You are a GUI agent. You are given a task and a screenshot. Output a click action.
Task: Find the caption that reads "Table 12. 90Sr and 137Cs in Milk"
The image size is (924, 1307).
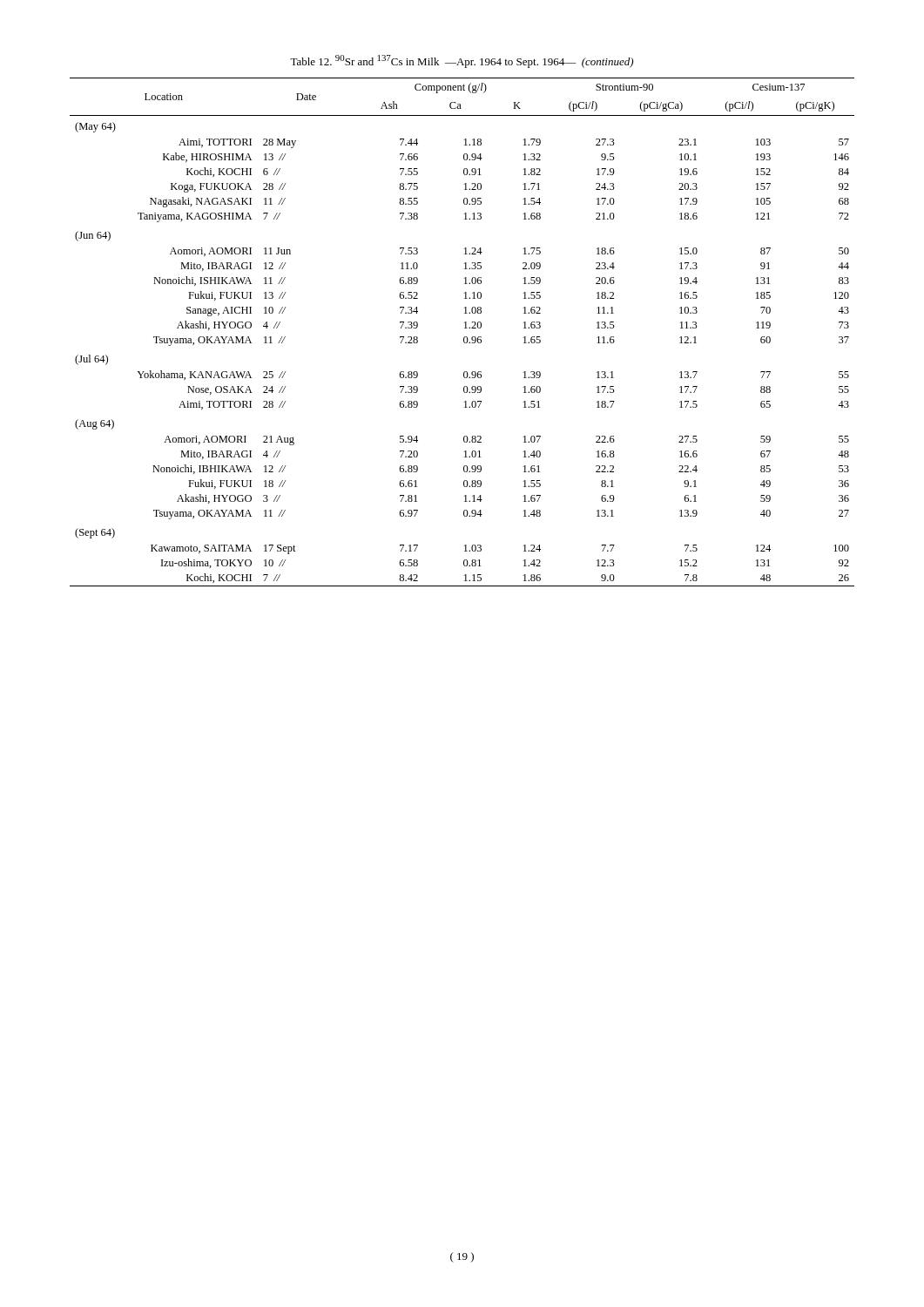pyautogui.click(x=462, y=60)
